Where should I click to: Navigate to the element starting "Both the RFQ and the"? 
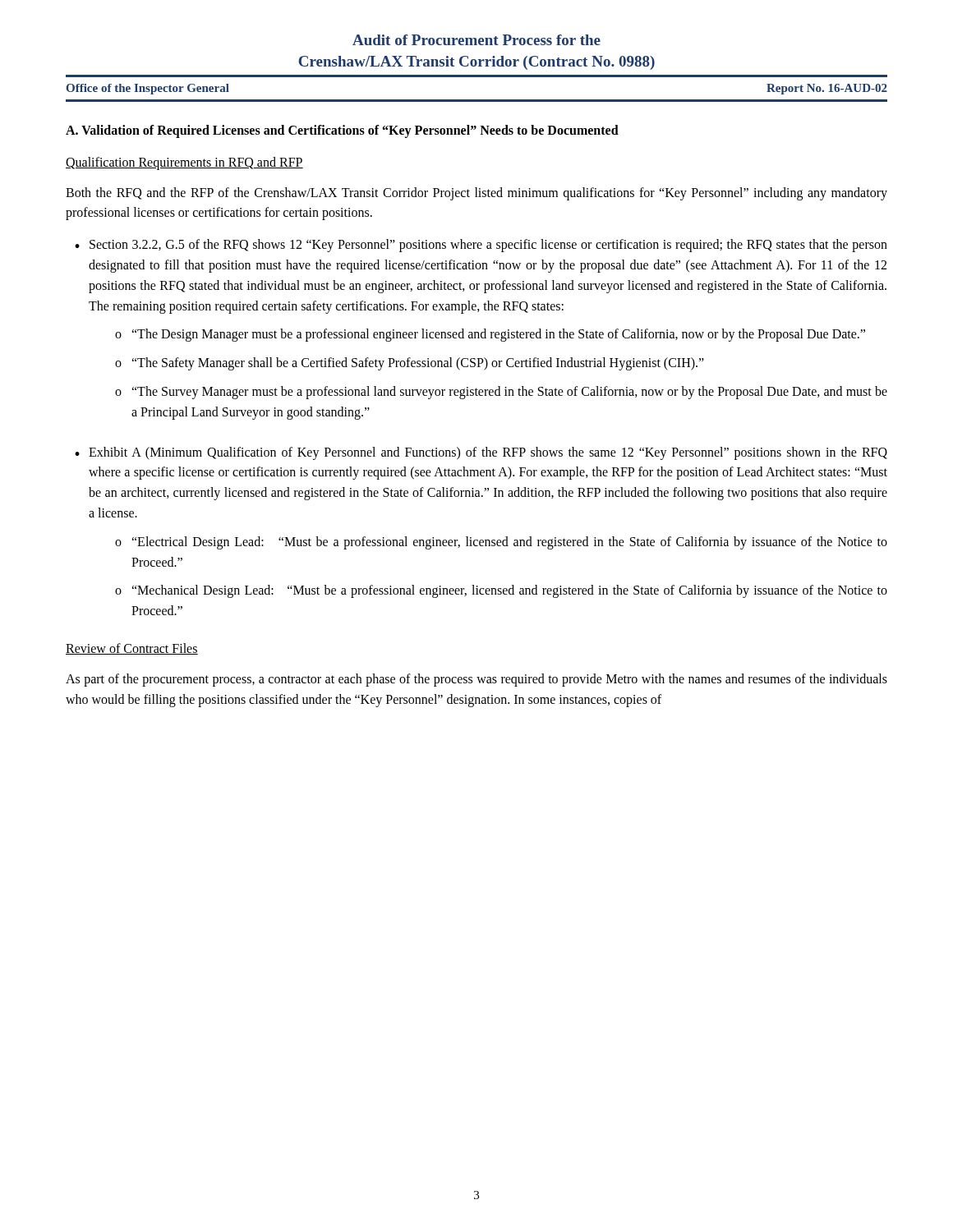476,202
